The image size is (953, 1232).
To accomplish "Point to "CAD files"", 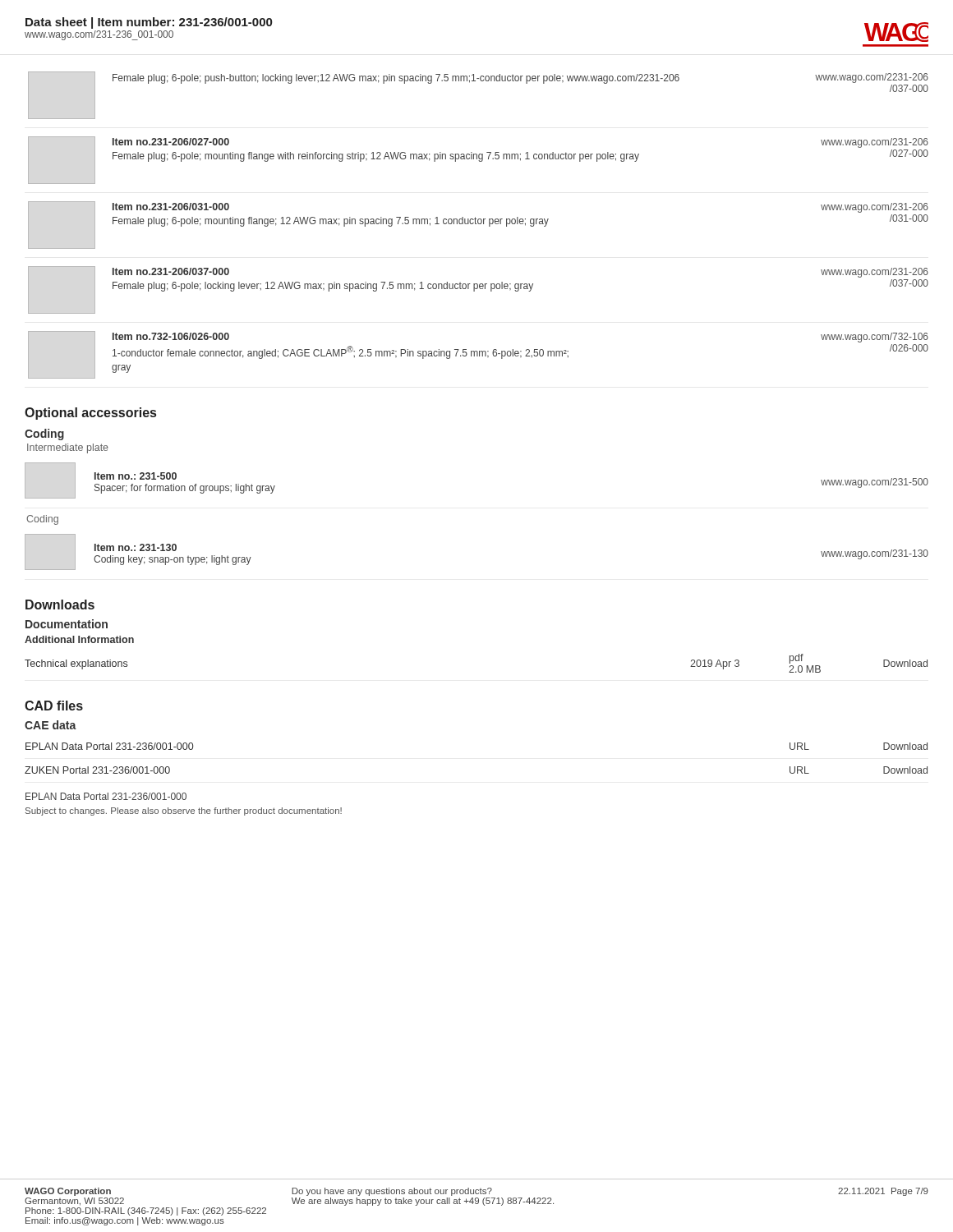I will [x=54, y=706].
